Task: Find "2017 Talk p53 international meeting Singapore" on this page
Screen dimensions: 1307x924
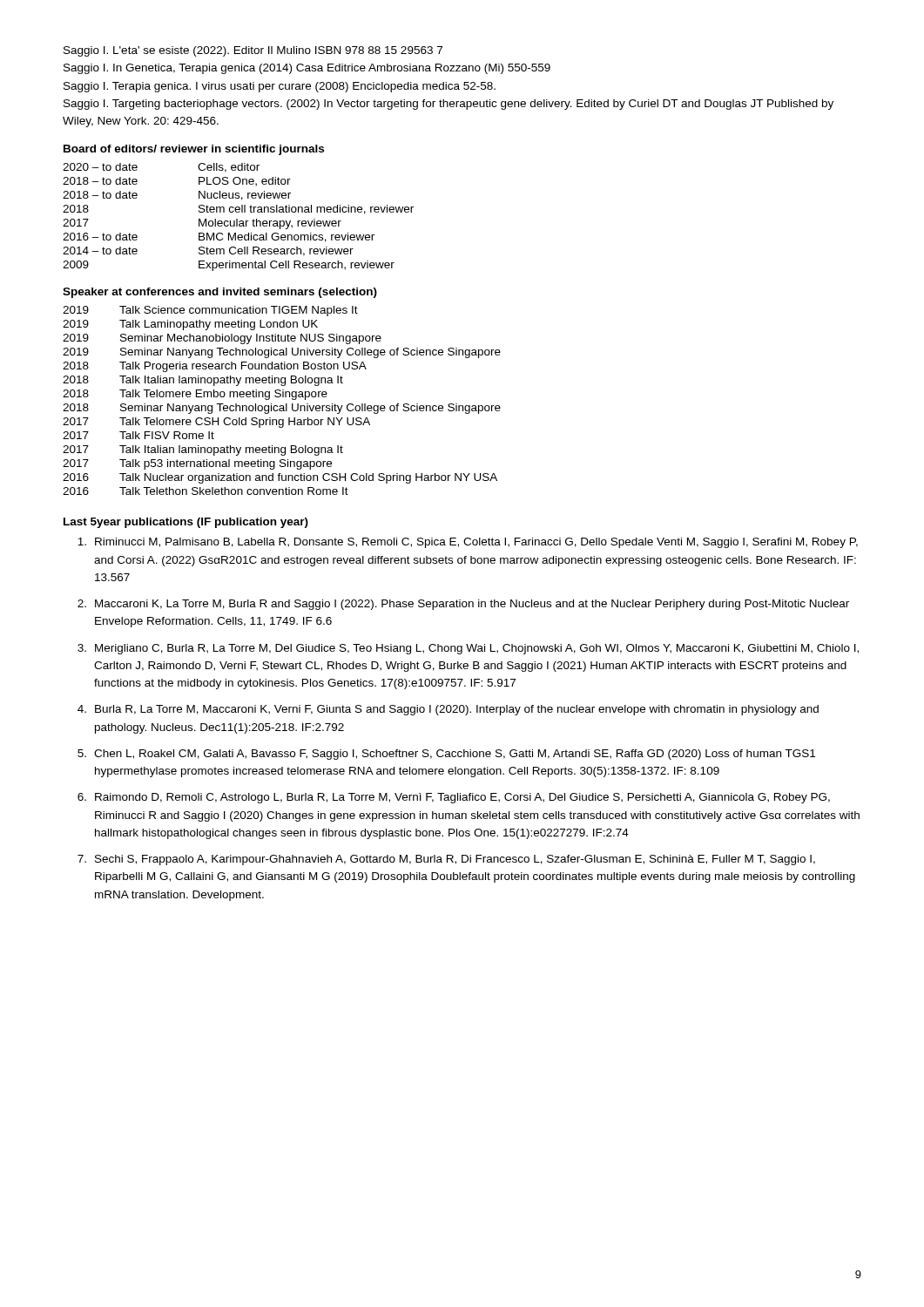Action: (x=462, y=463)
